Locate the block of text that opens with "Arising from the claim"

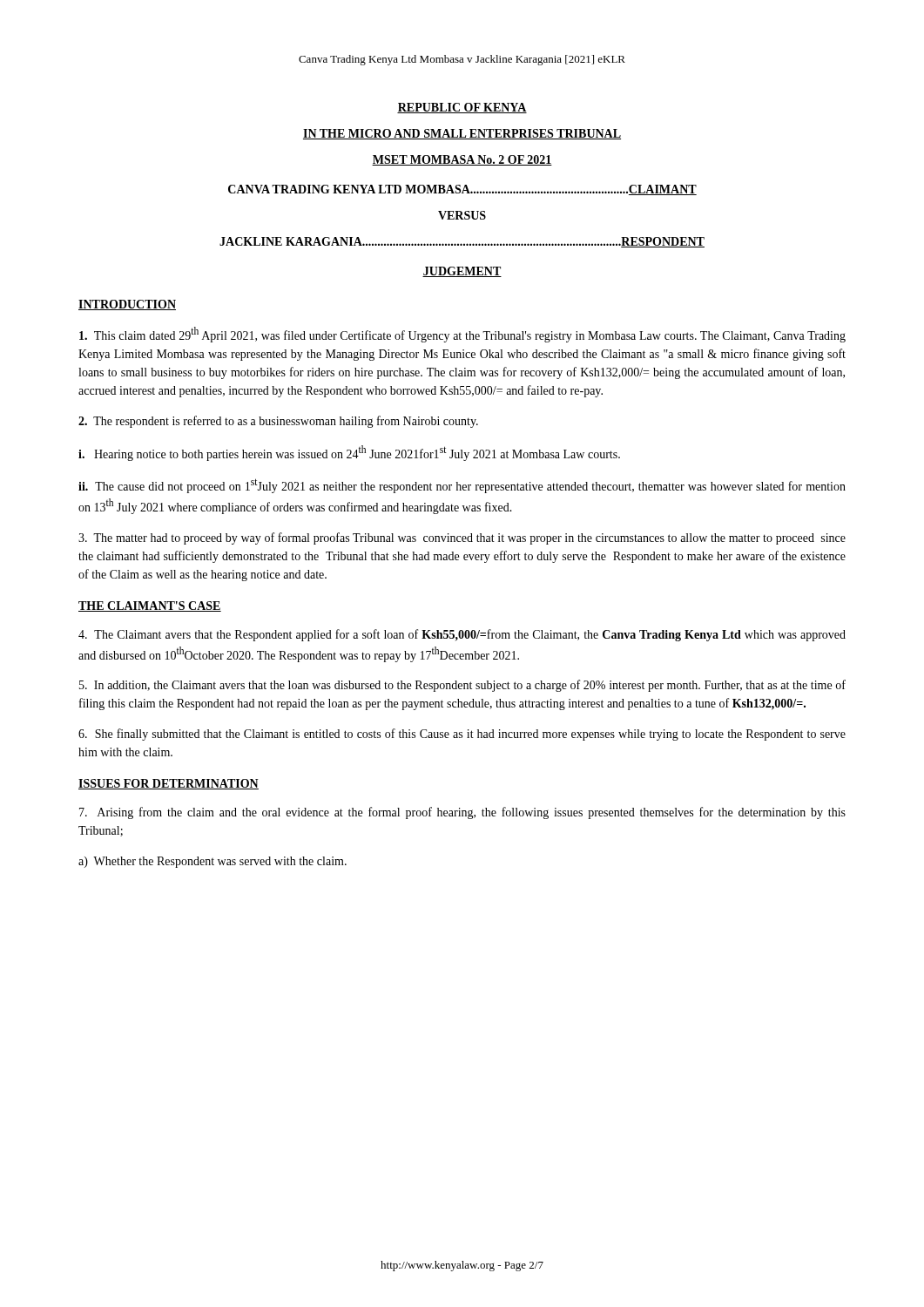[x=462, y=822]
